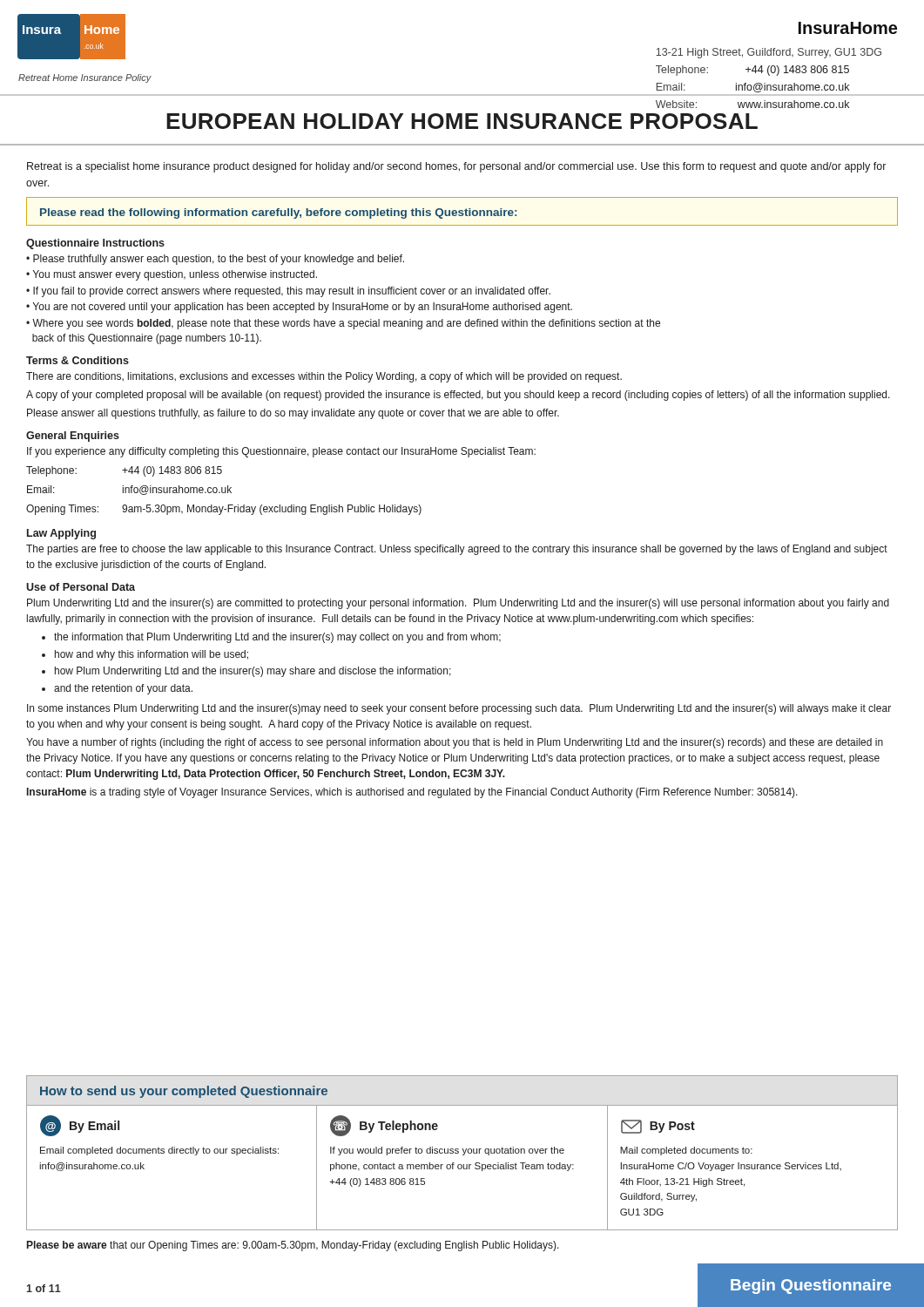The height and width of the screenshot is (1307, 924).
Task: Click the section header that begins "Please read the following information carefully, before completing"
Action: (x=278, y=212)
